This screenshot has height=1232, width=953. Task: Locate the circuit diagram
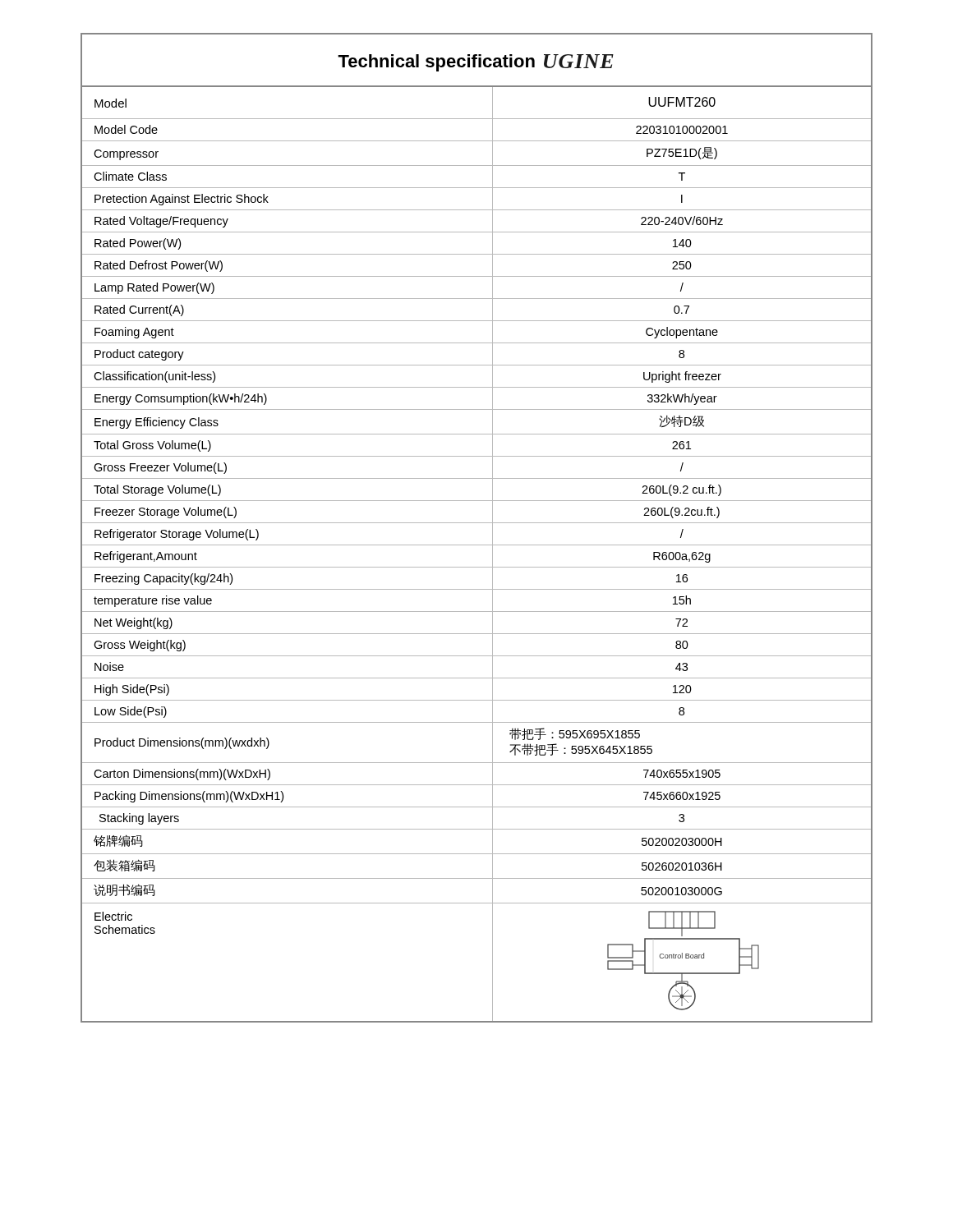point(682,961)
